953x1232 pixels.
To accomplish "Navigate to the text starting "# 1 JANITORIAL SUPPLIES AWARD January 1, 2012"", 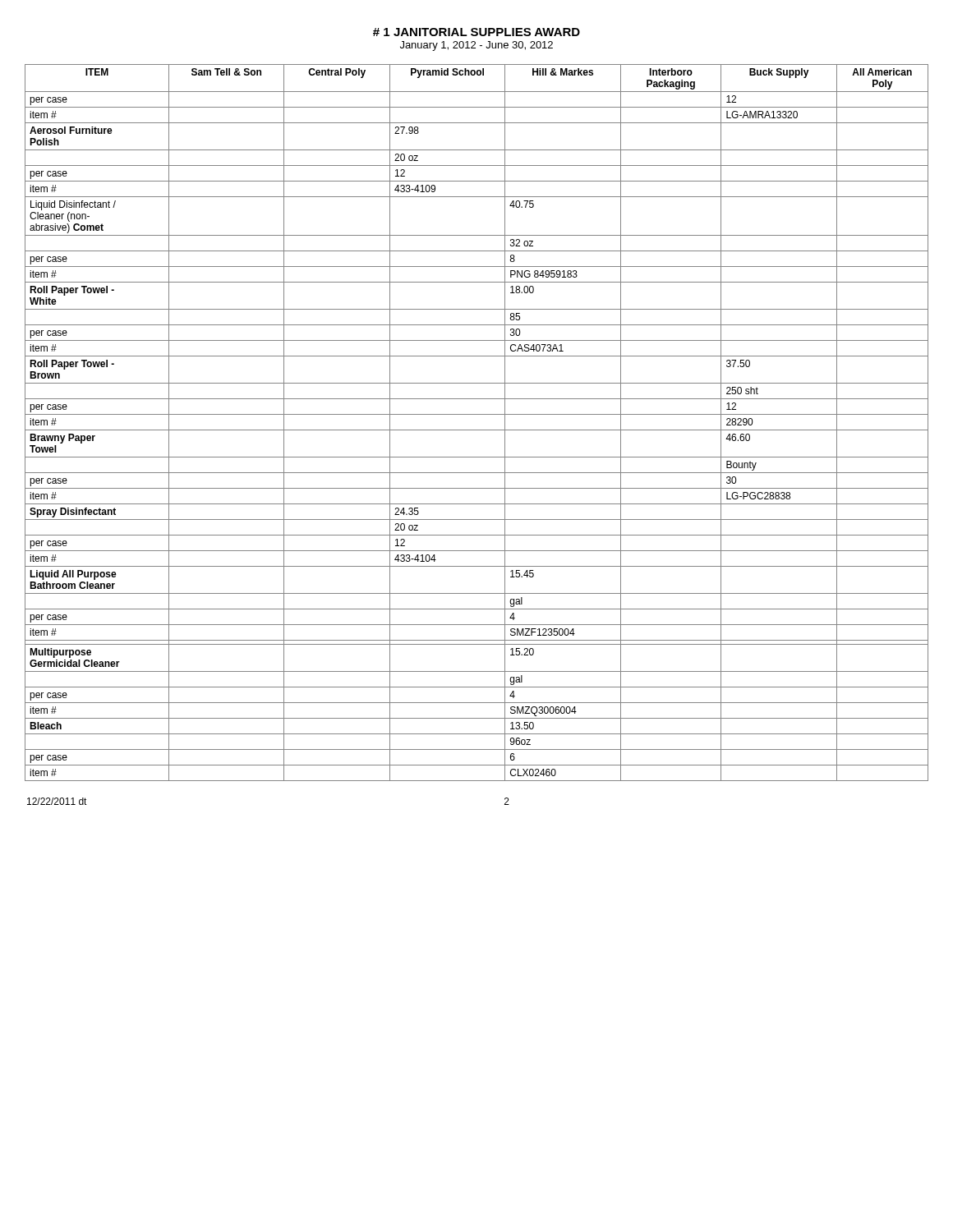I will coord(476,38).
